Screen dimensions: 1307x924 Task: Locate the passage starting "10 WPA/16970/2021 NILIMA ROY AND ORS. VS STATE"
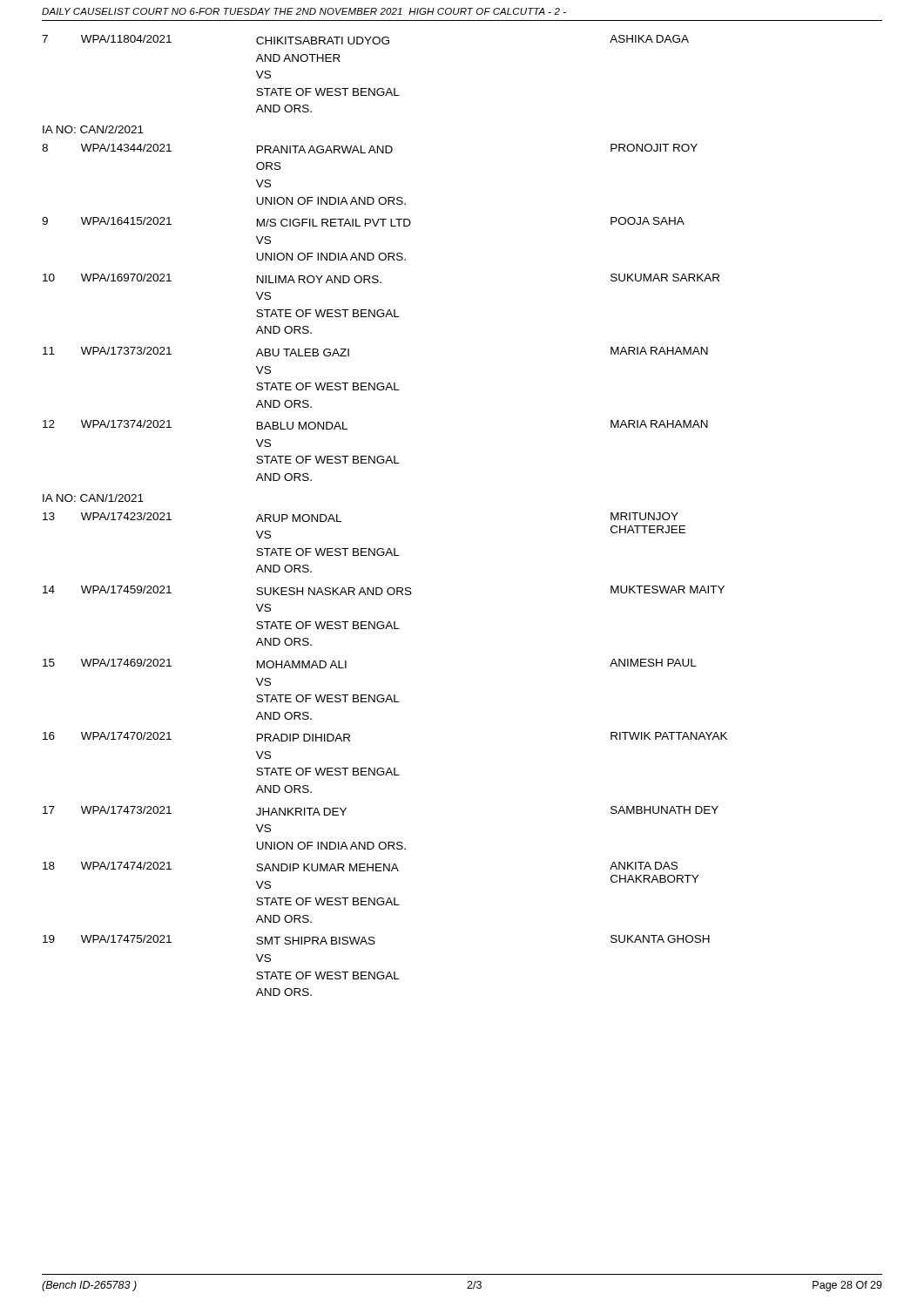[x=381, y=278]
